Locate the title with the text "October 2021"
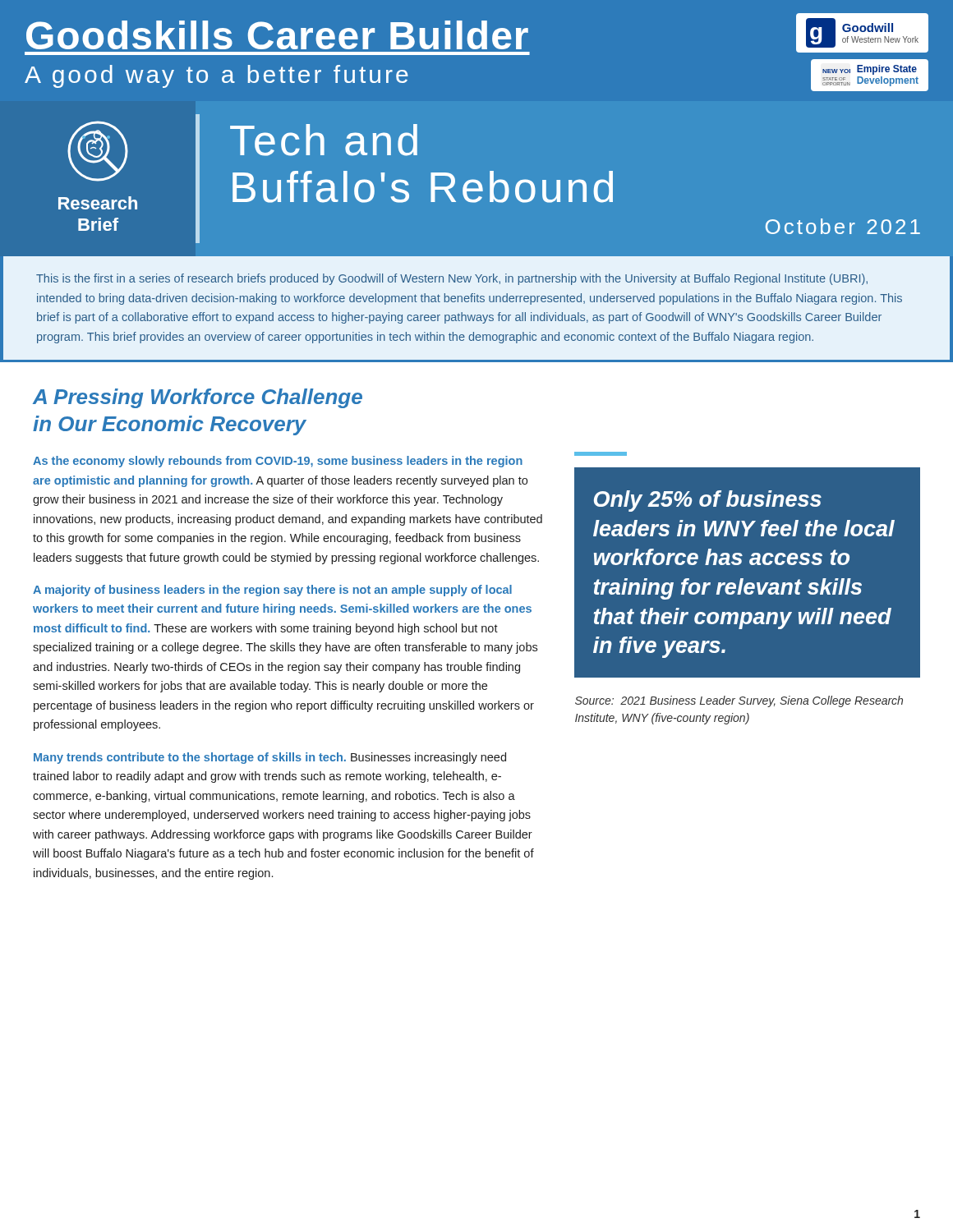The height and width of the screenshot is (1232, 953). [844, 227]
